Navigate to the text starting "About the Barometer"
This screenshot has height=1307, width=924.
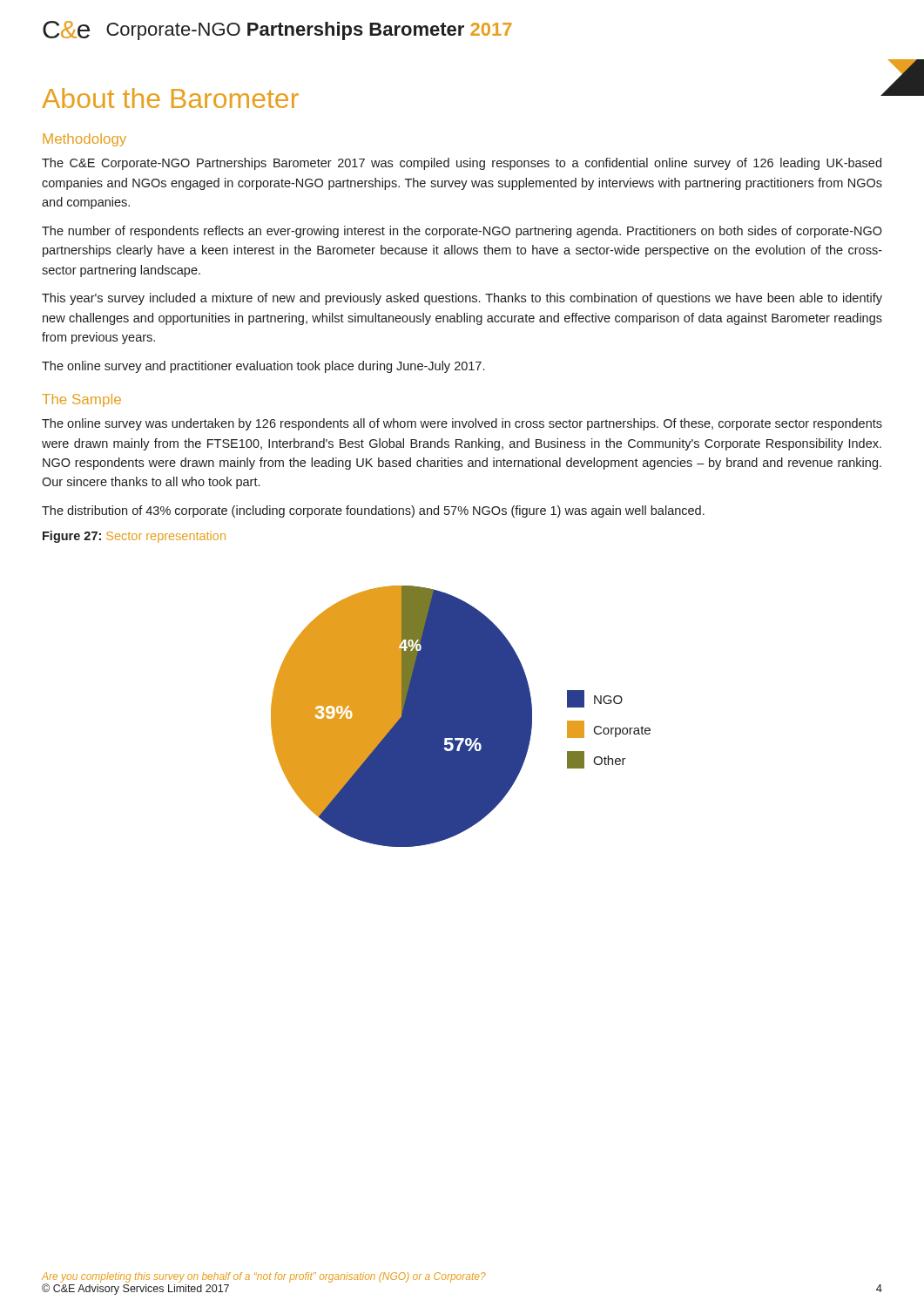170,98
